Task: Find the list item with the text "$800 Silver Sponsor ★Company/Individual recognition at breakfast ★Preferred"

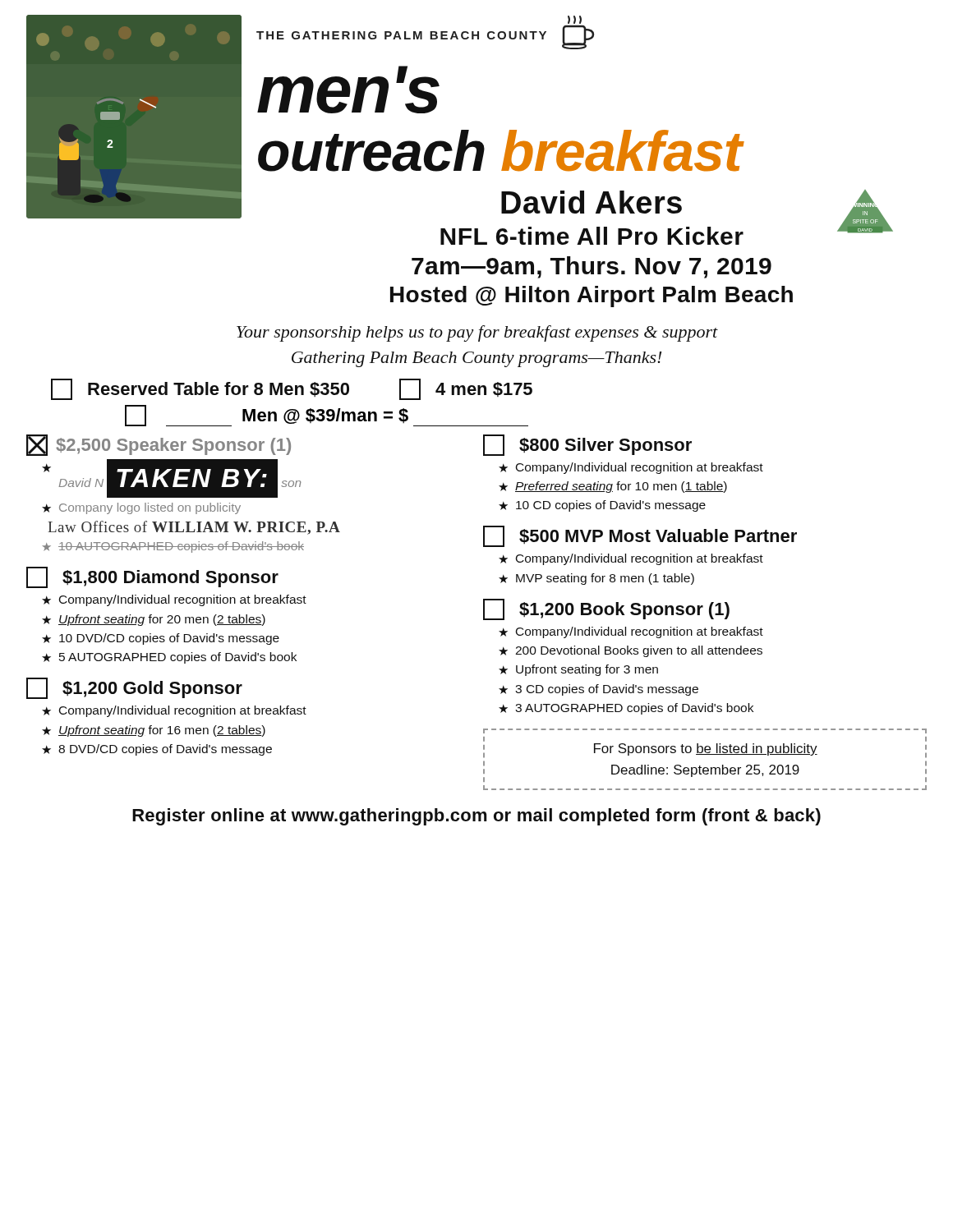Action: point(705,474)
